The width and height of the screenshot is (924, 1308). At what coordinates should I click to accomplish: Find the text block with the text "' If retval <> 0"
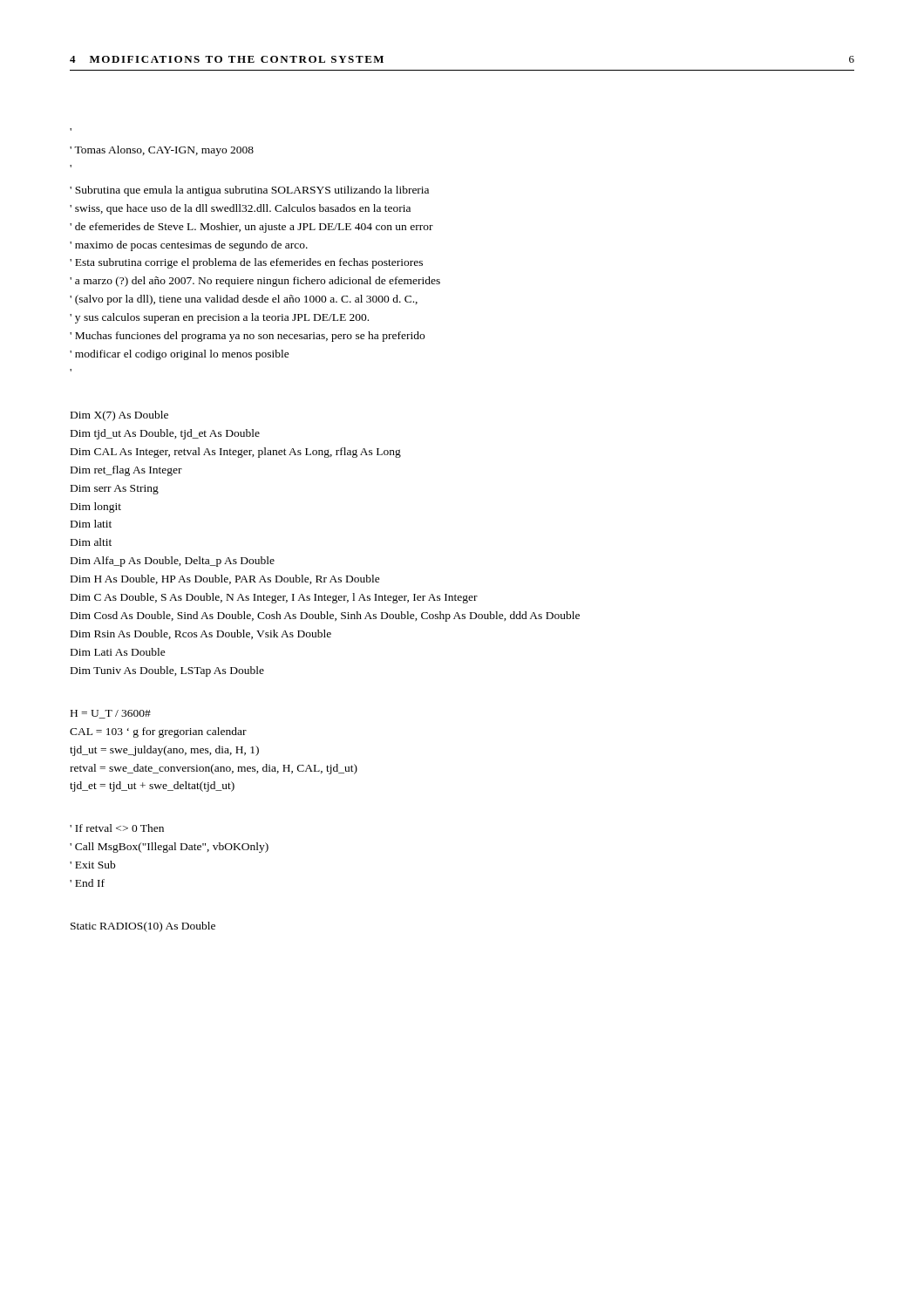tap(117, 828)
